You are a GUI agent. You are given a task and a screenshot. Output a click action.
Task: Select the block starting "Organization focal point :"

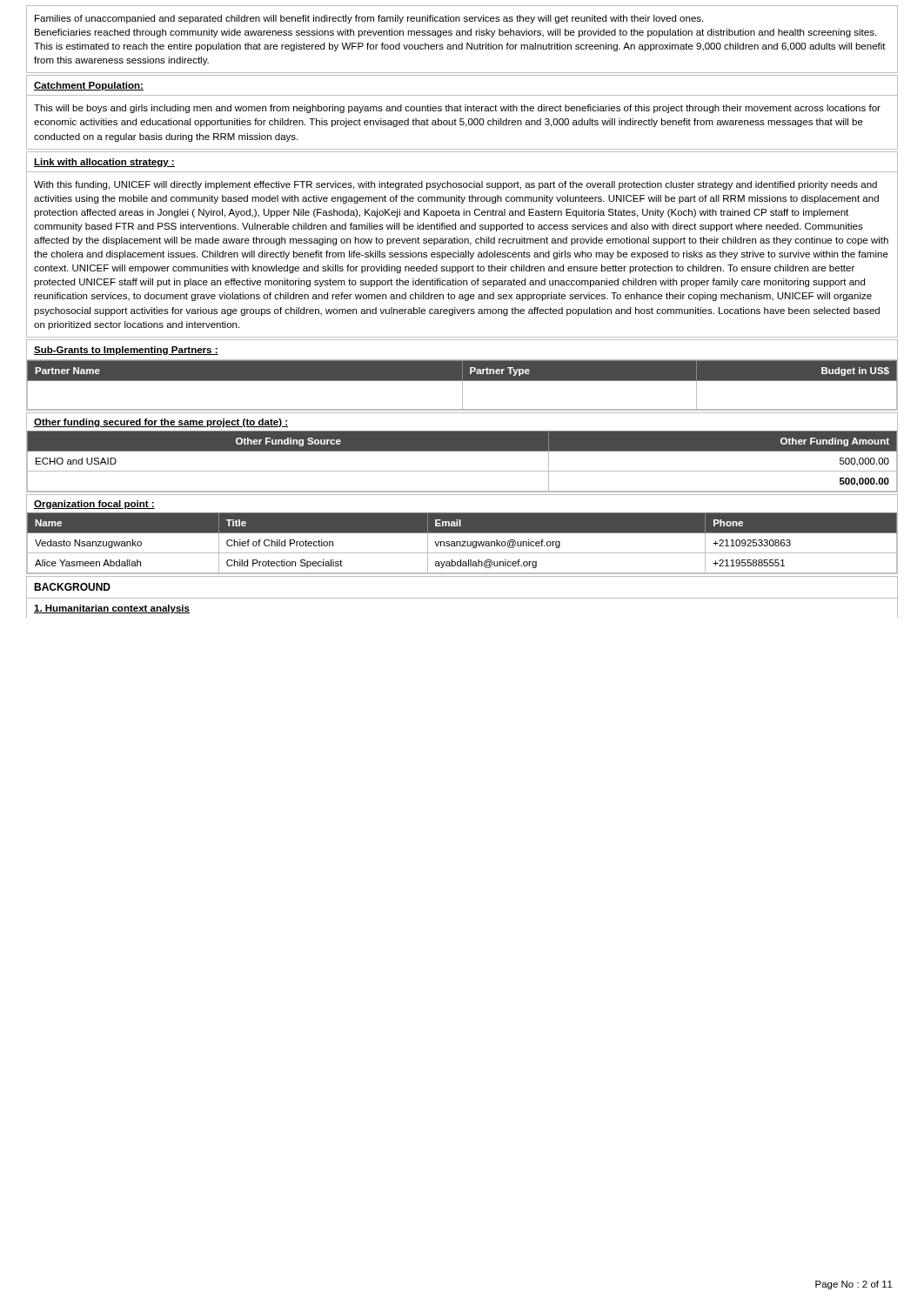tap(94, 503)
